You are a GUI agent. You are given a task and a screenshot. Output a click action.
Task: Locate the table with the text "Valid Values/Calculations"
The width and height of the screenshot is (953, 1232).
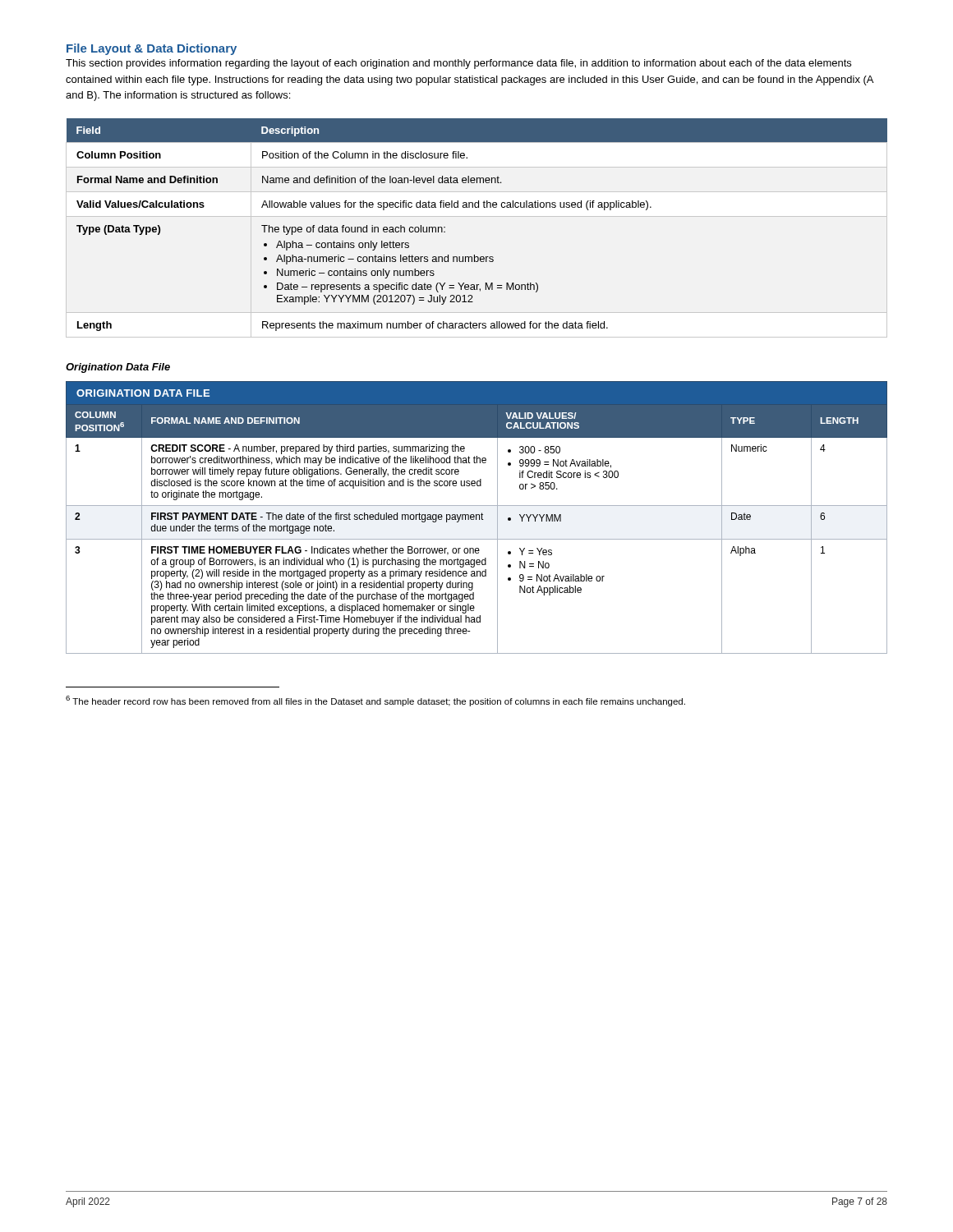tap(476, 228)
